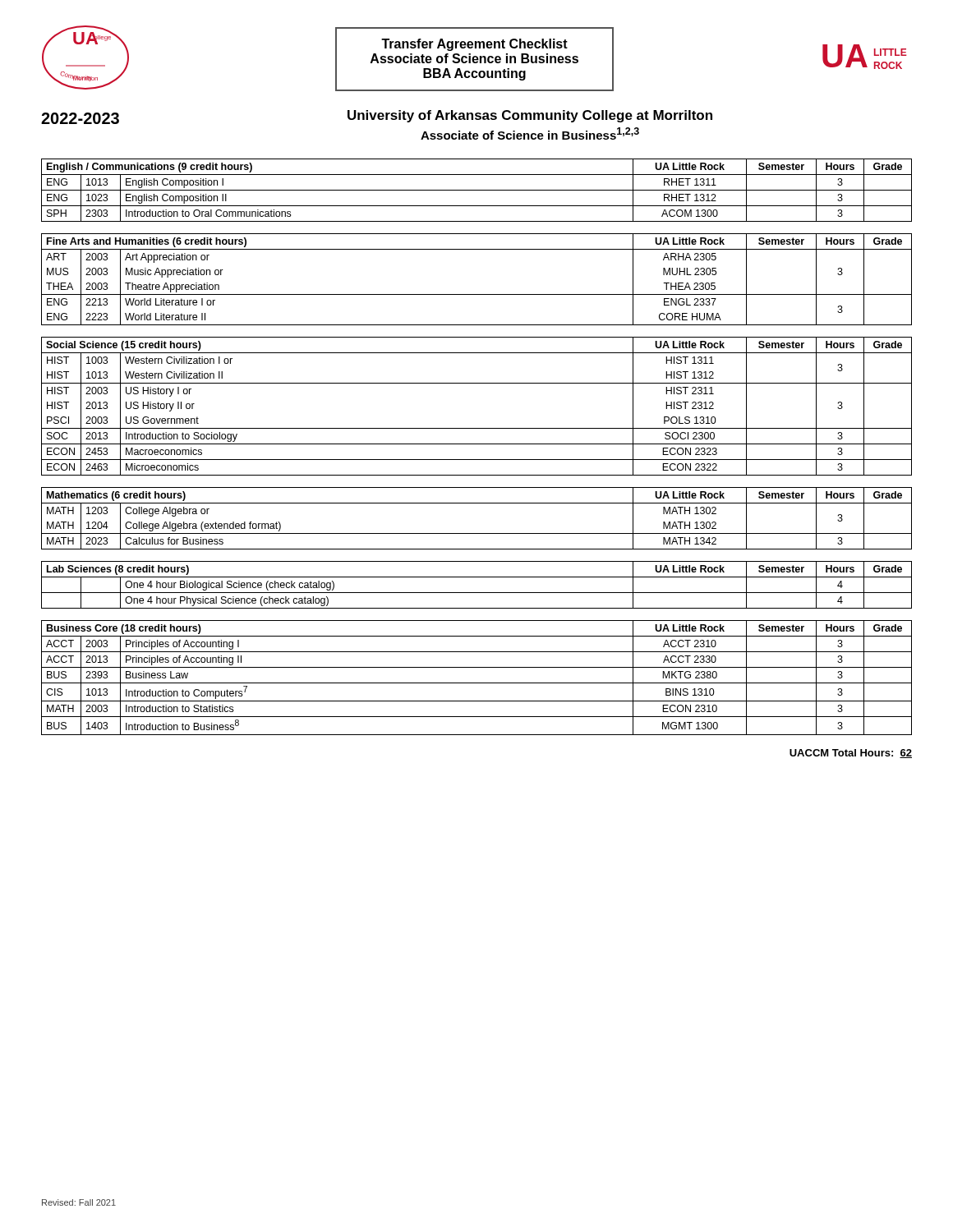Click on the table containing "College Algebra or"
The width and height of the screenshot is (953, 1232).
coord(476,518)
